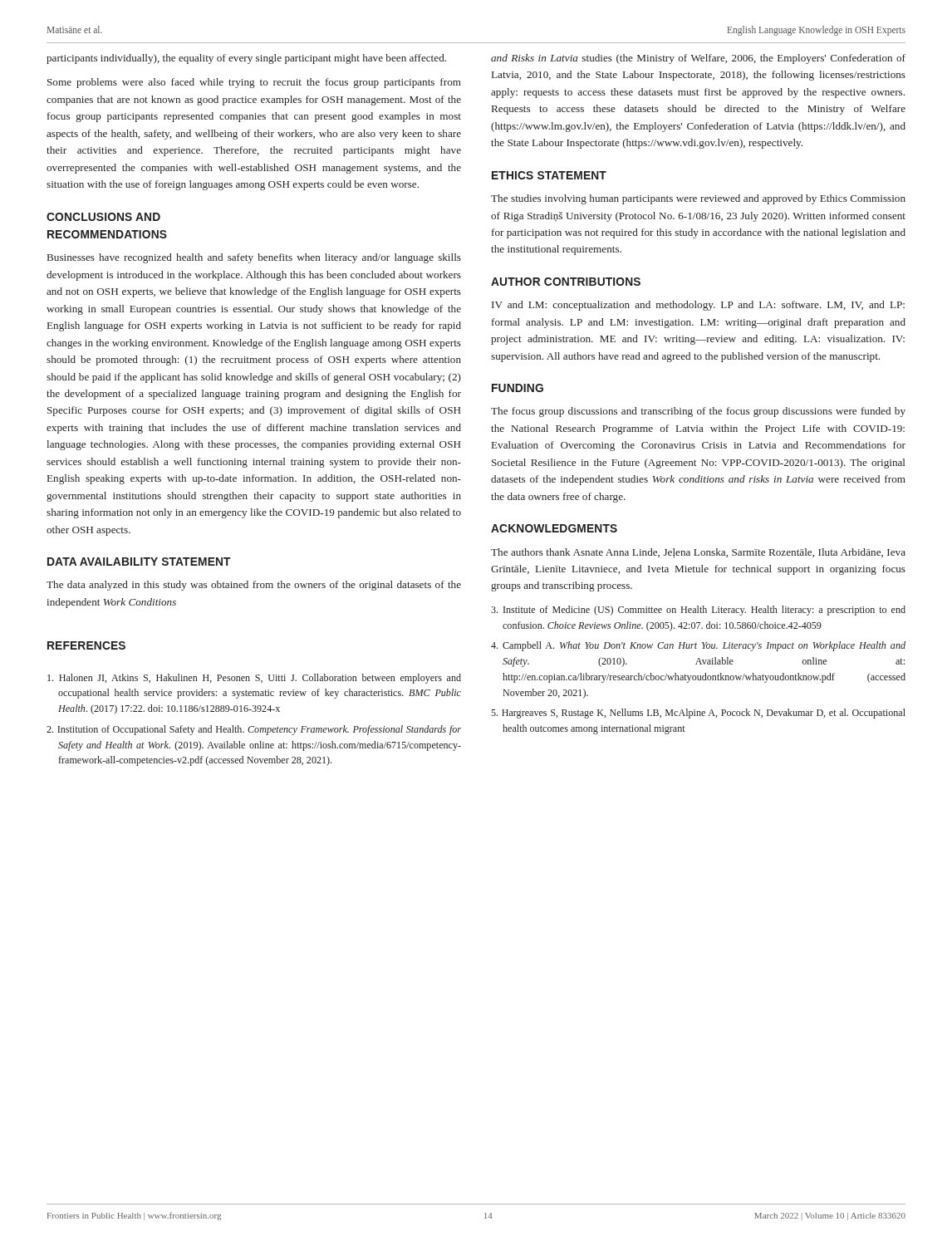Click on the list item containing "4. Campbell A. What You Don't"
The width and height of the screenshot is (952, 1246).
tap(698, 669)
